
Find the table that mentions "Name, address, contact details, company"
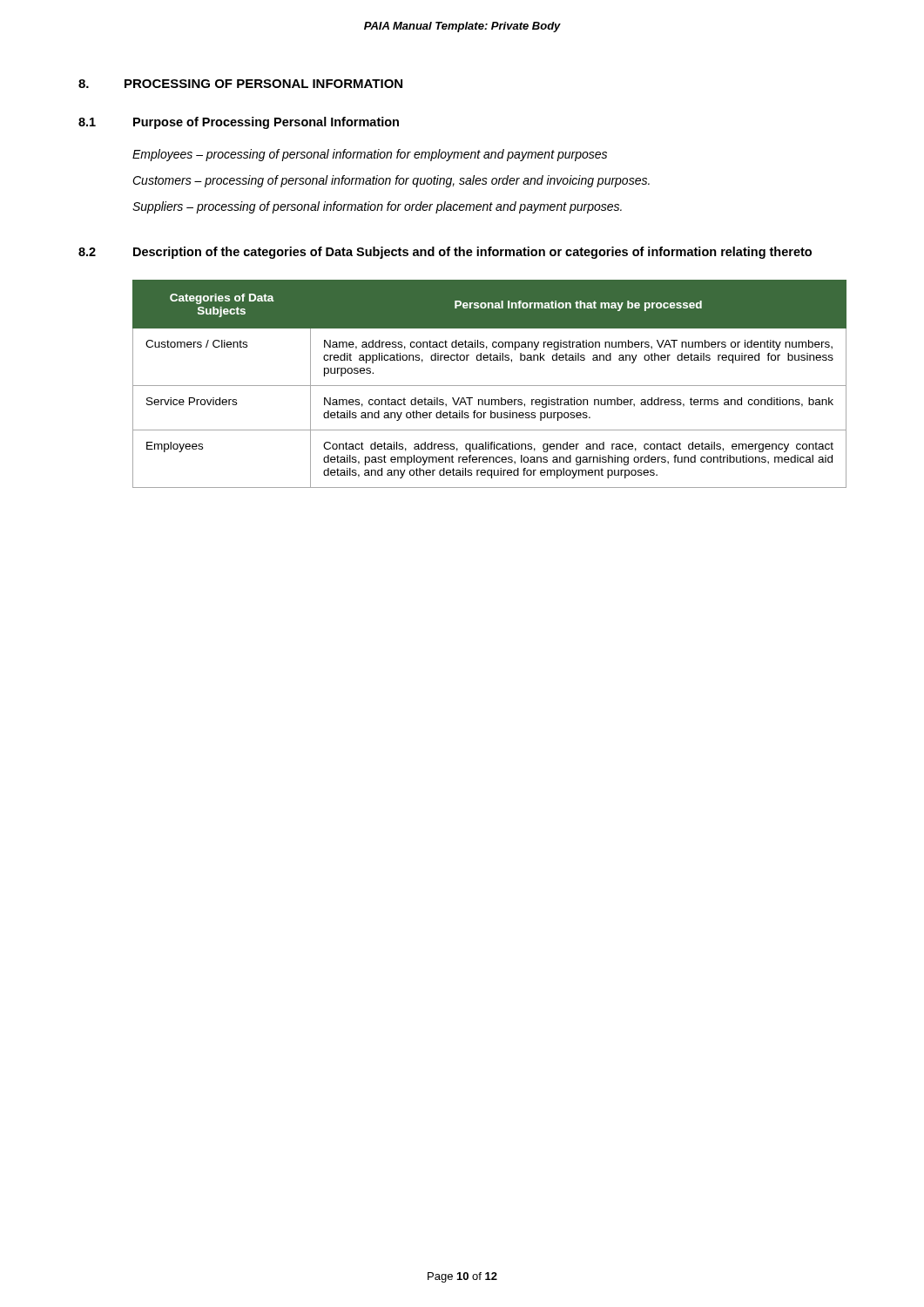(x=493, y=384)
